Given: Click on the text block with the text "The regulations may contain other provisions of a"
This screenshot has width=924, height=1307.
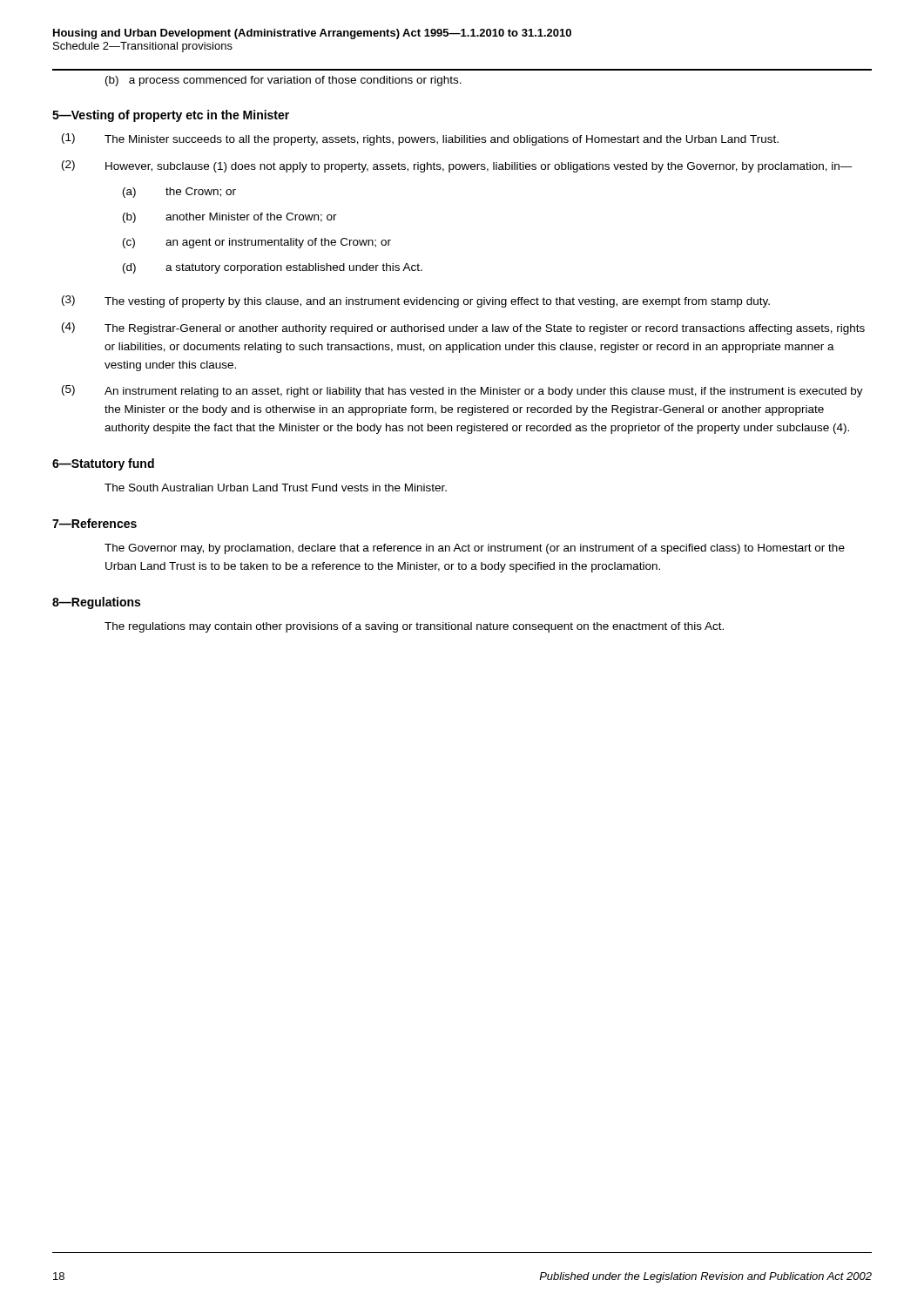Looking at the screenshot, I should [x=415, y=626].
